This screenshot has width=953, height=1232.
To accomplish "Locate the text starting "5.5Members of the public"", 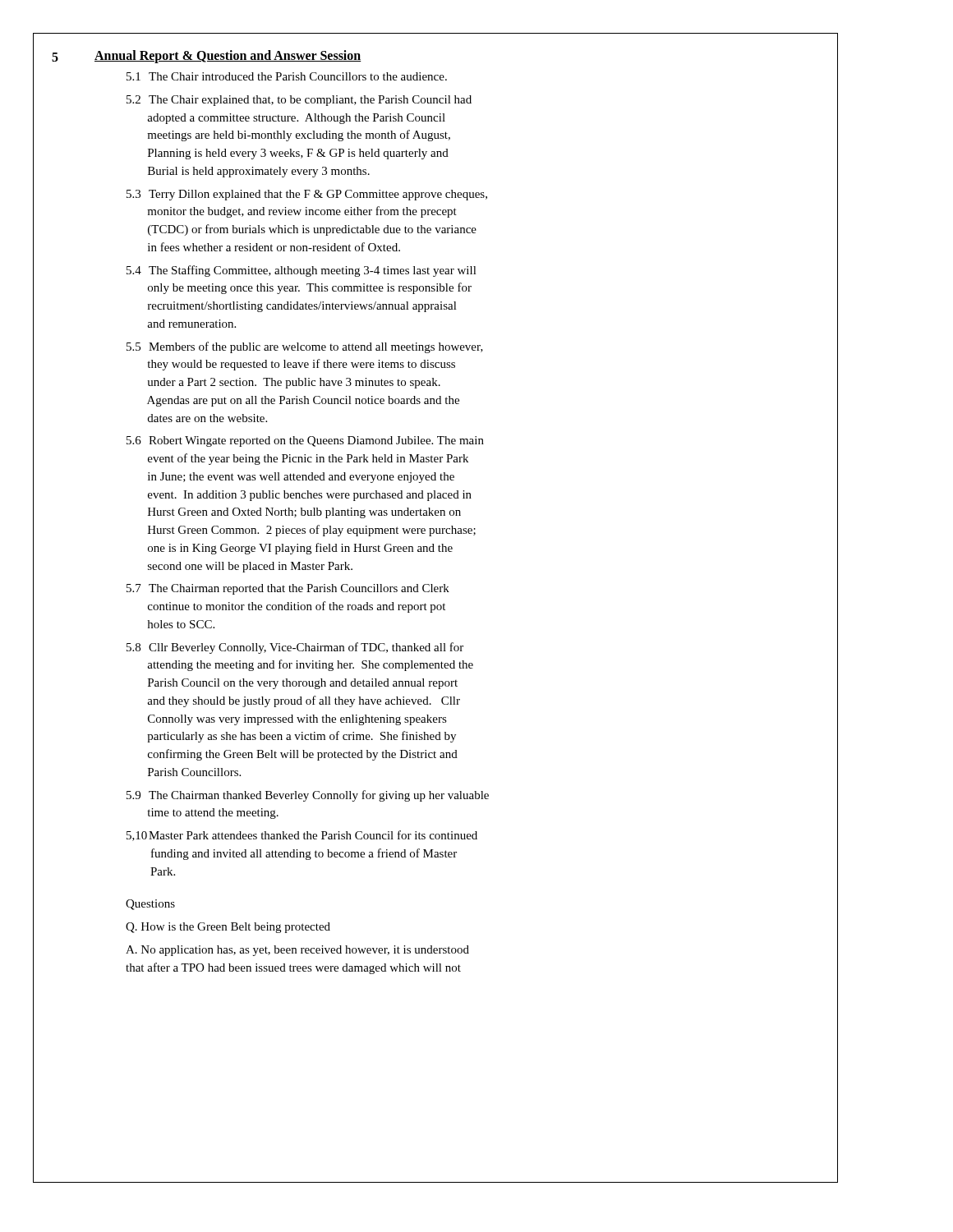I will pos(304,381).
